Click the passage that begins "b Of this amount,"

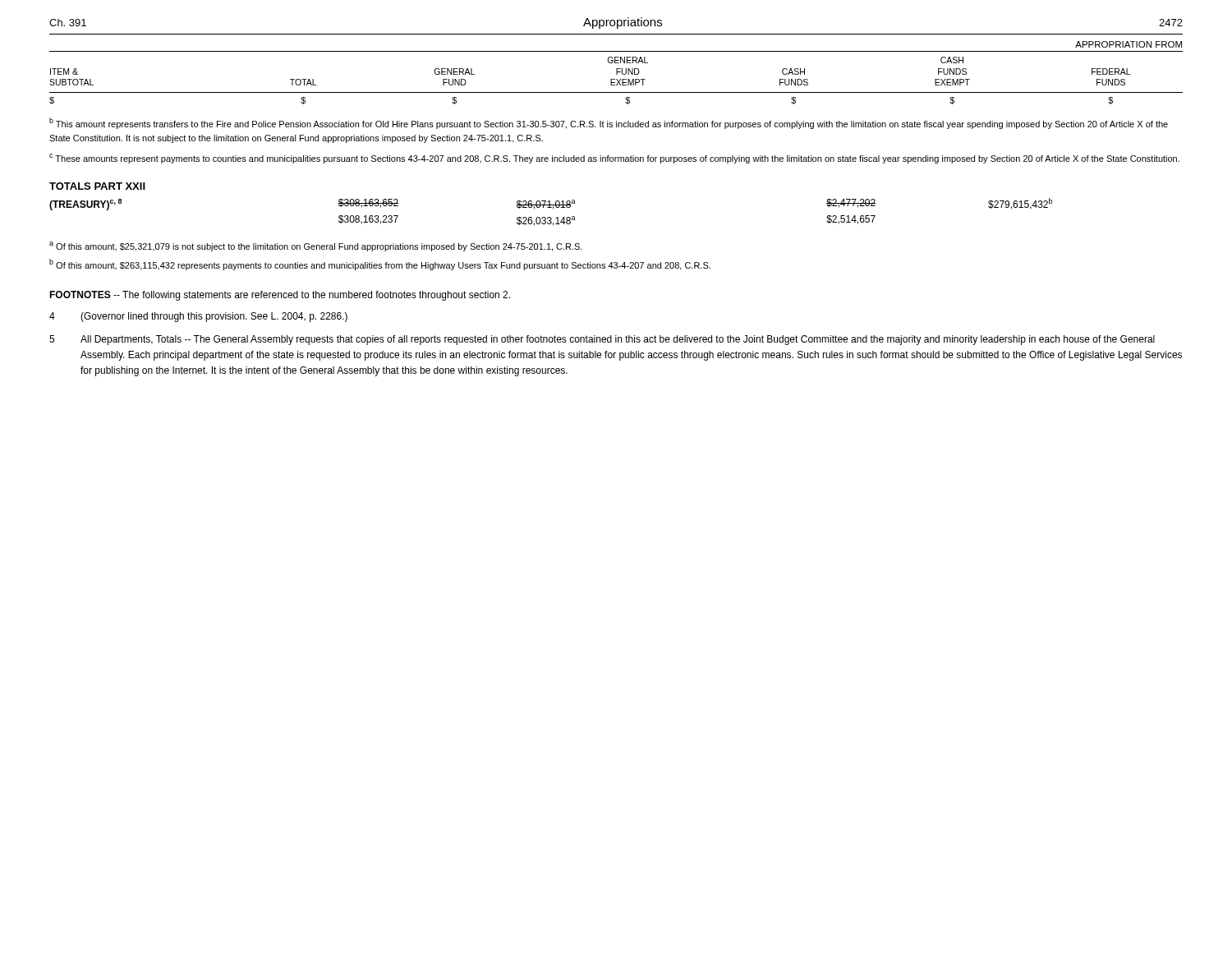pos(380,264)
